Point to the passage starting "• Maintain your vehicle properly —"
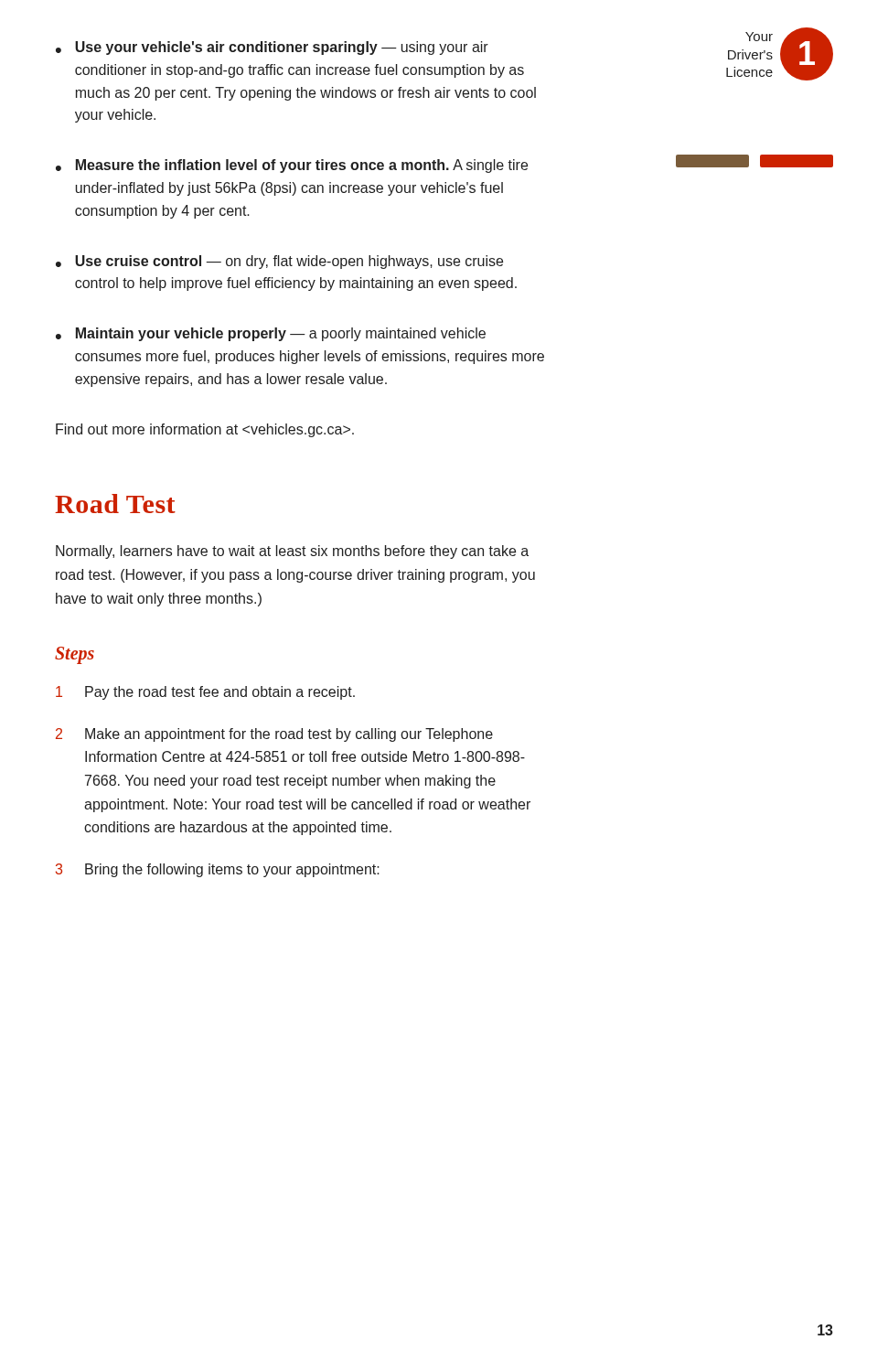The width and height of the screenshot is (888, 1372). 302,357
